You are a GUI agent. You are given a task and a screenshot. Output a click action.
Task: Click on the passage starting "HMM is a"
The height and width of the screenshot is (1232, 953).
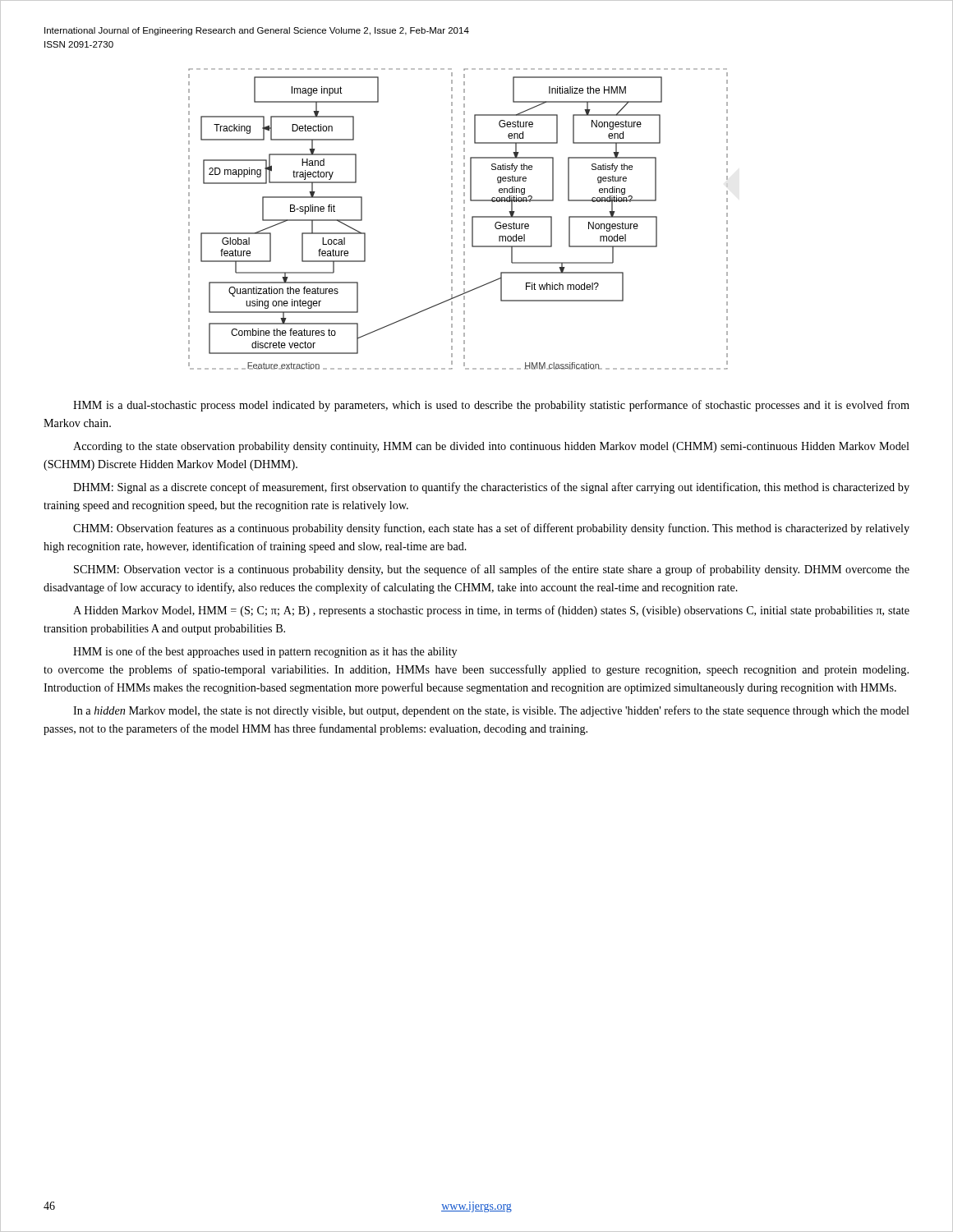click(476, 414)
